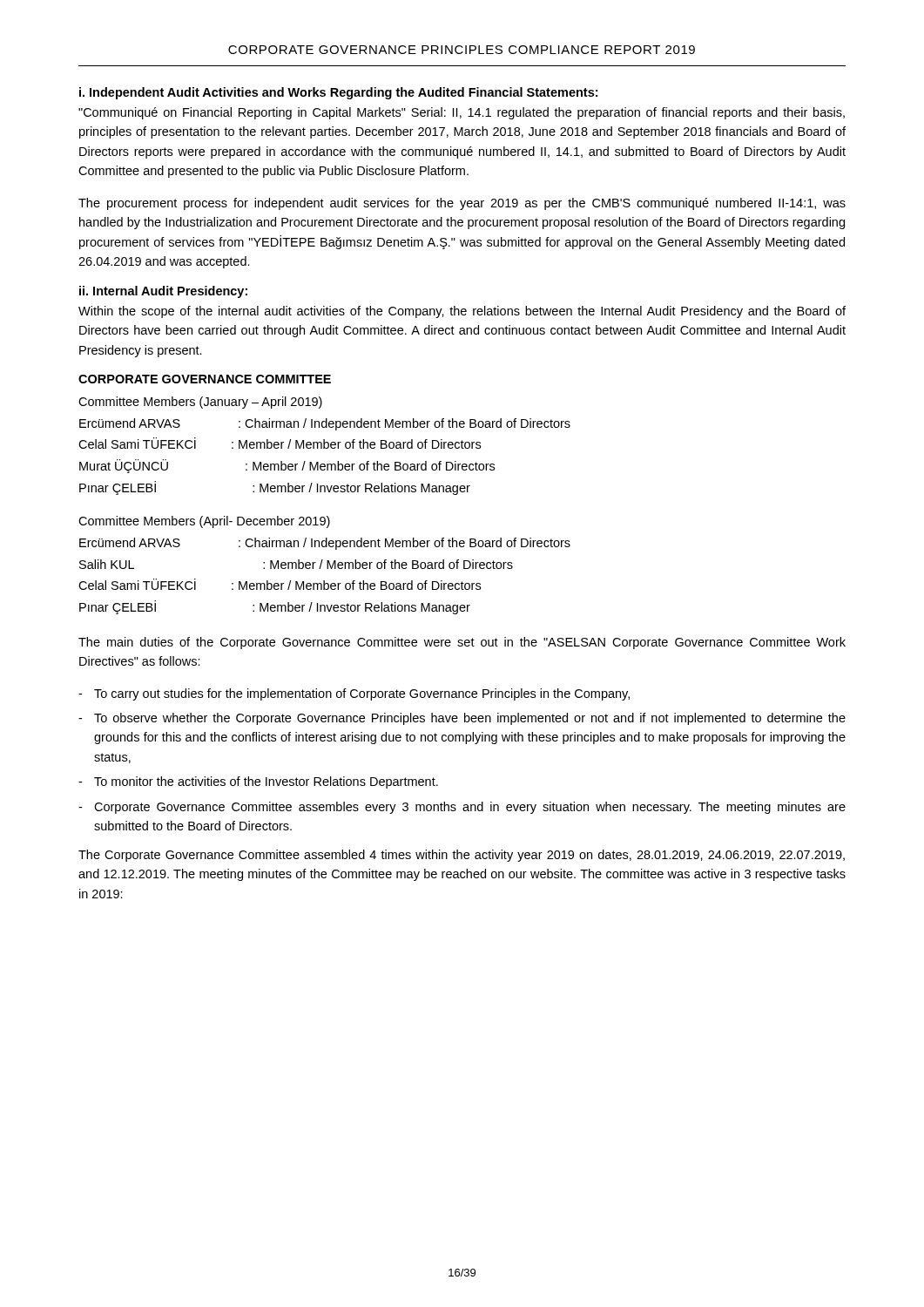Viewport: 924px width, 1307px height.
Task: Click on the text block starting "To observe whether the Corporate Governance"
Action: (x=462, y=738)
